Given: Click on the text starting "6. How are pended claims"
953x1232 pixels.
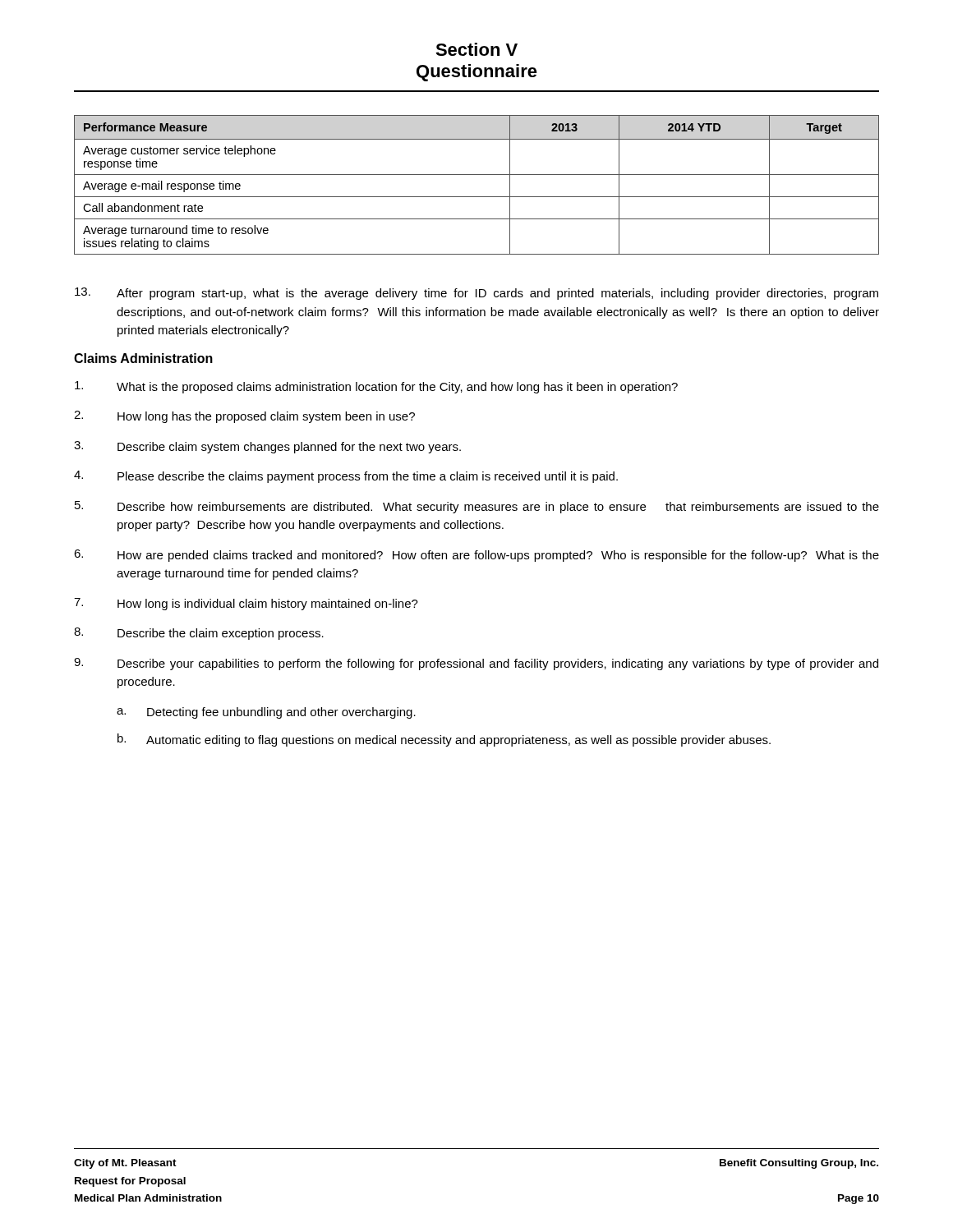Looking at the screenshot, I should pyautogui.click(x=476, y=564).
